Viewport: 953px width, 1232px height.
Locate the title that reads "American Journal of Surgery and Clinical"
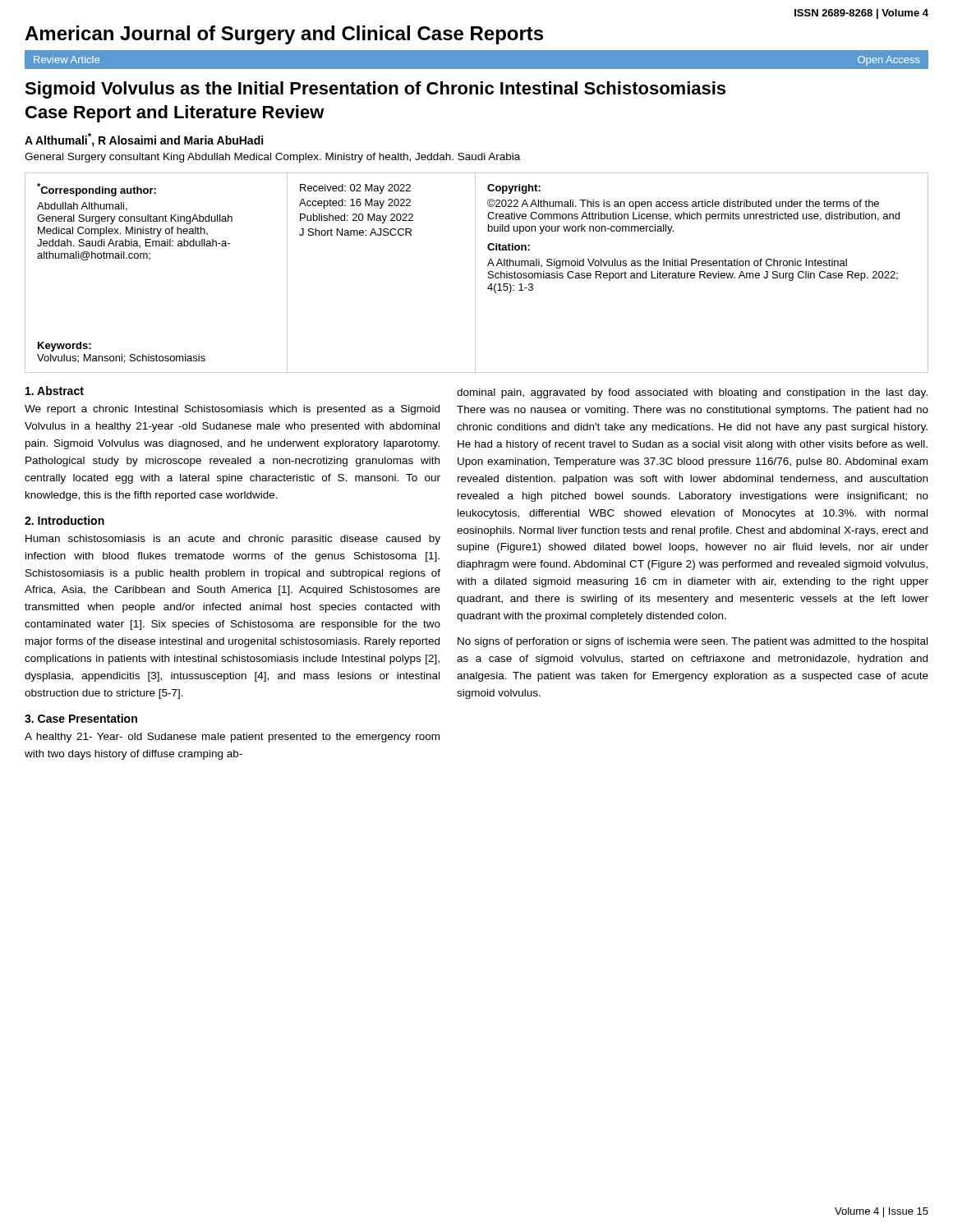pyautogui.click(x=284, y=33)
